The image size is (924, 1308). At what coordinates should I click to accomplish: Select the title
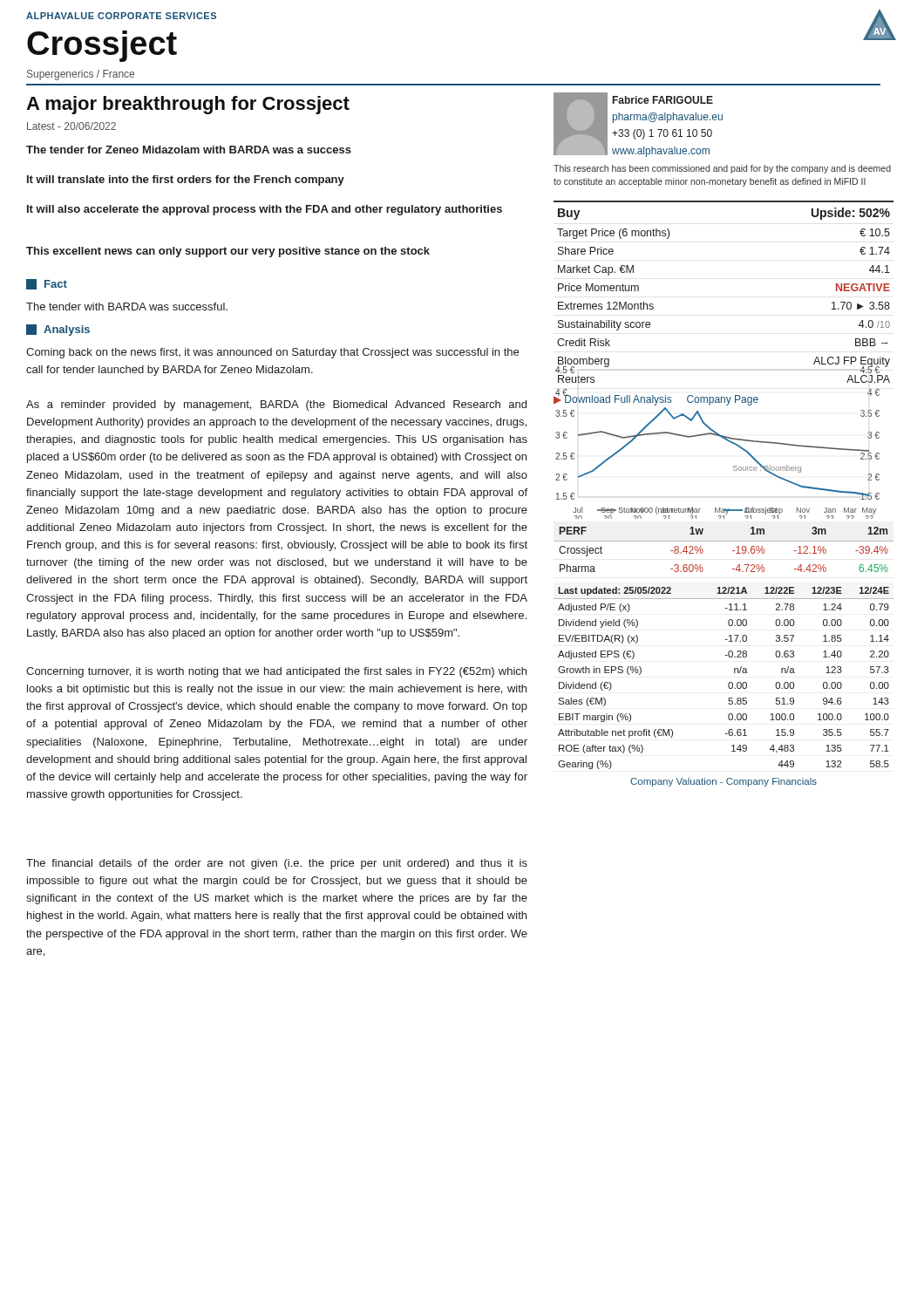click(x=102, y=44)
